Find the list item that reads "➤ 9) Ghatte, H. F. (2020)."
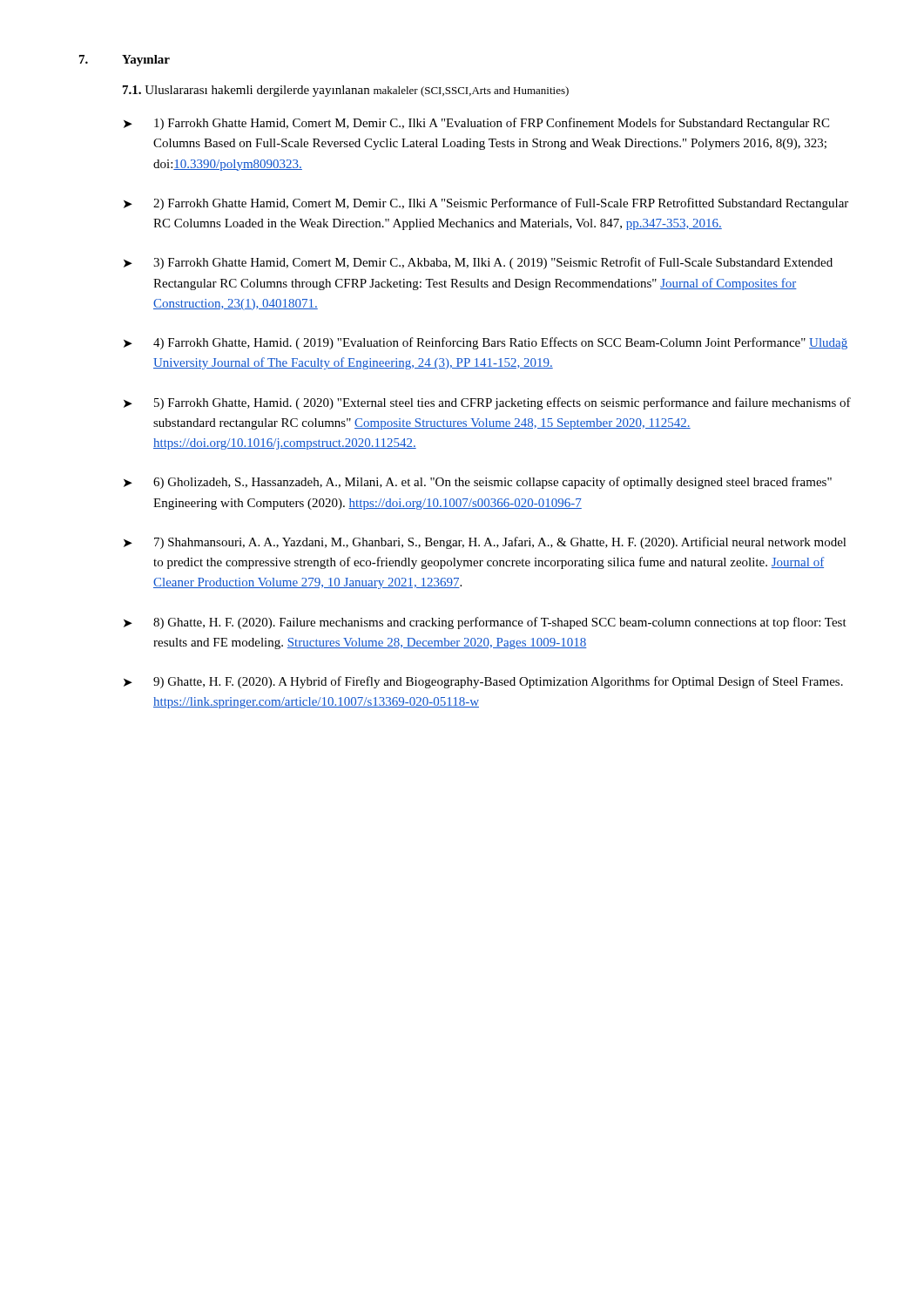 488,692
